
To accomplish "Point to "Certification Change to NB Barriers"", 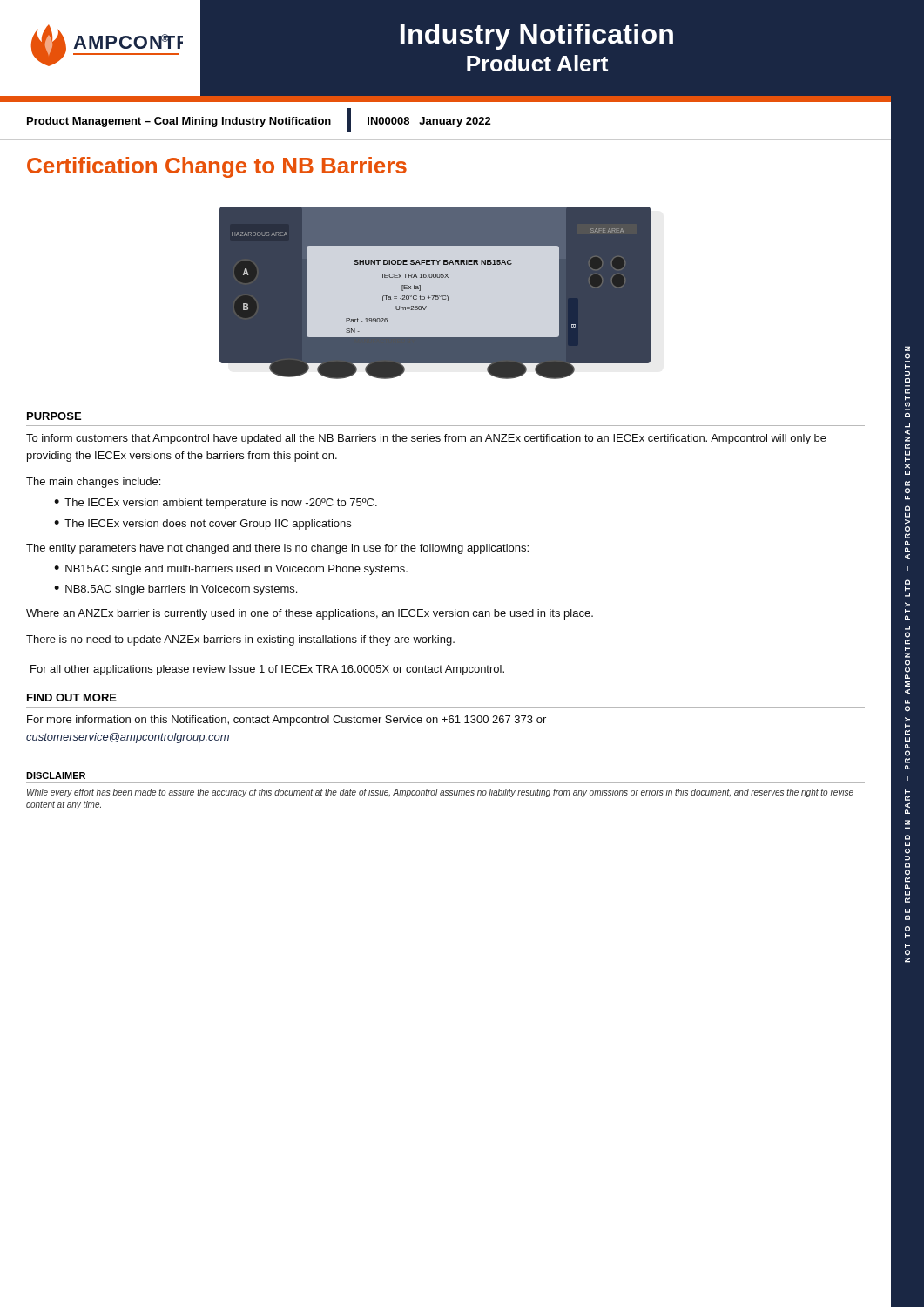I will coord(217,166).
